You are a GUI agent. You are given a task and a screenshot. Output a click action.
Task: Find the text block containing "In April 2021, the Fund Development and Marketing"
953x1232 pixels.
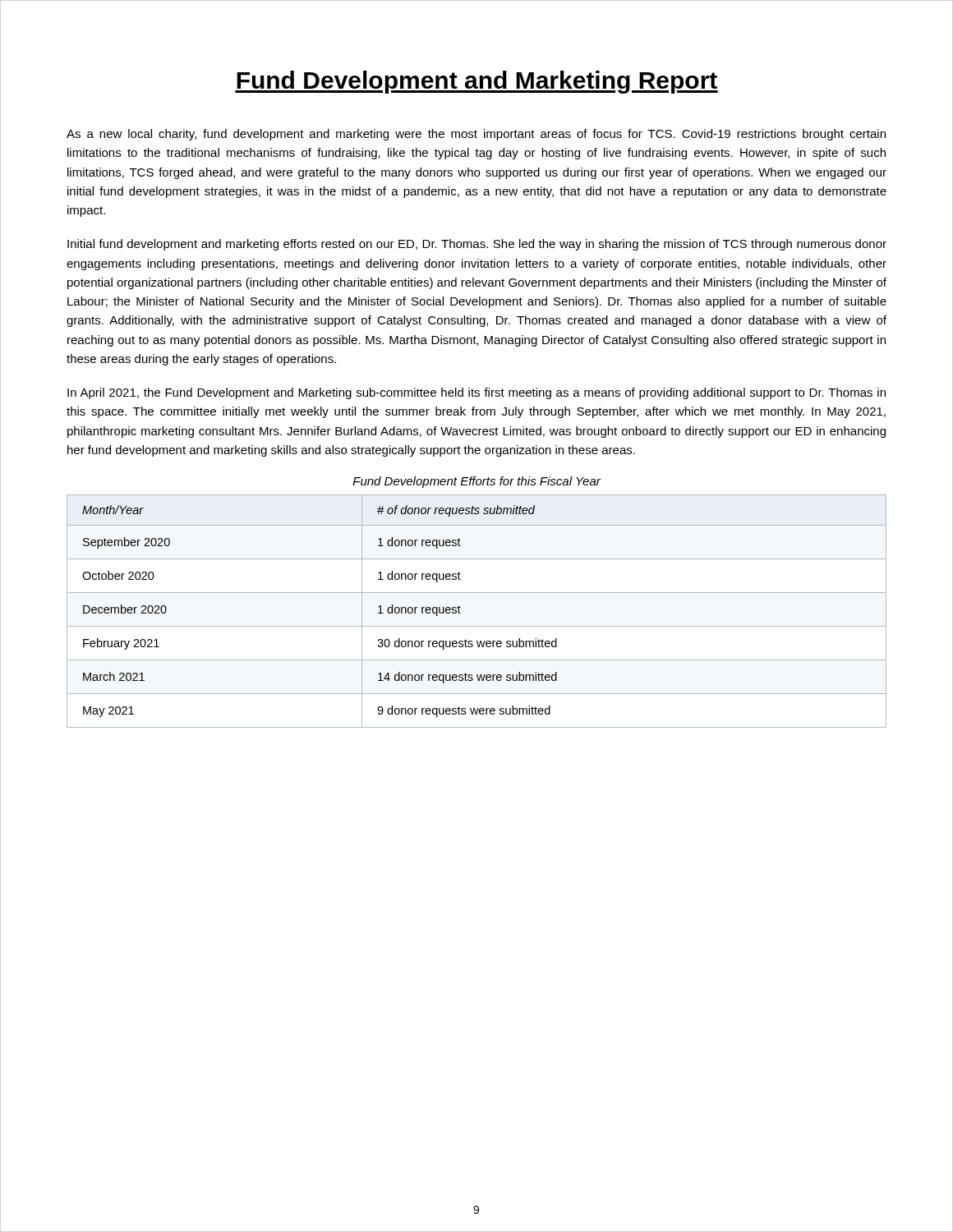tap(476, 421)
